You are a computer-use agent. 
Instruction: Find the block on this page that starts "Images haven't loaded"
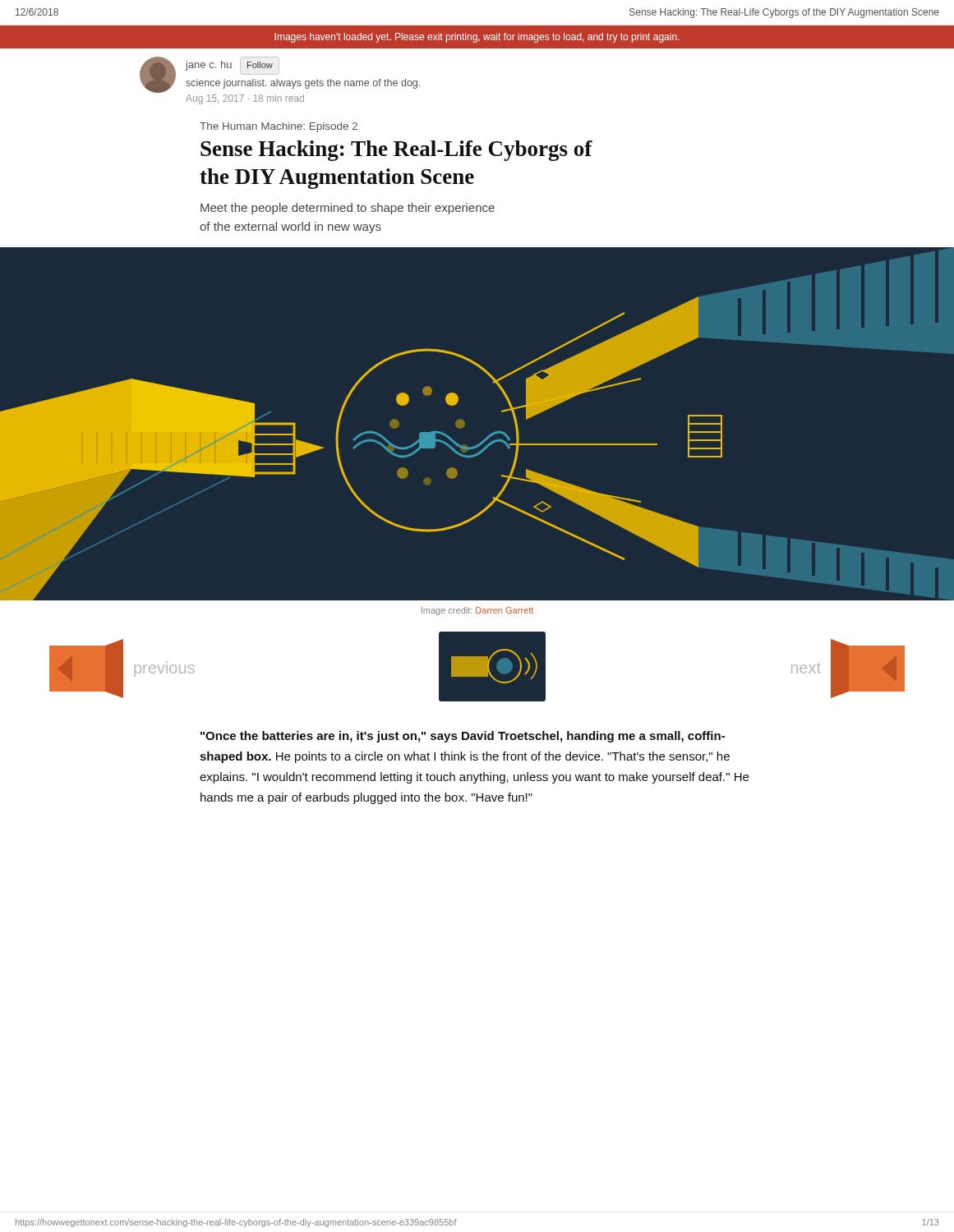477,37
